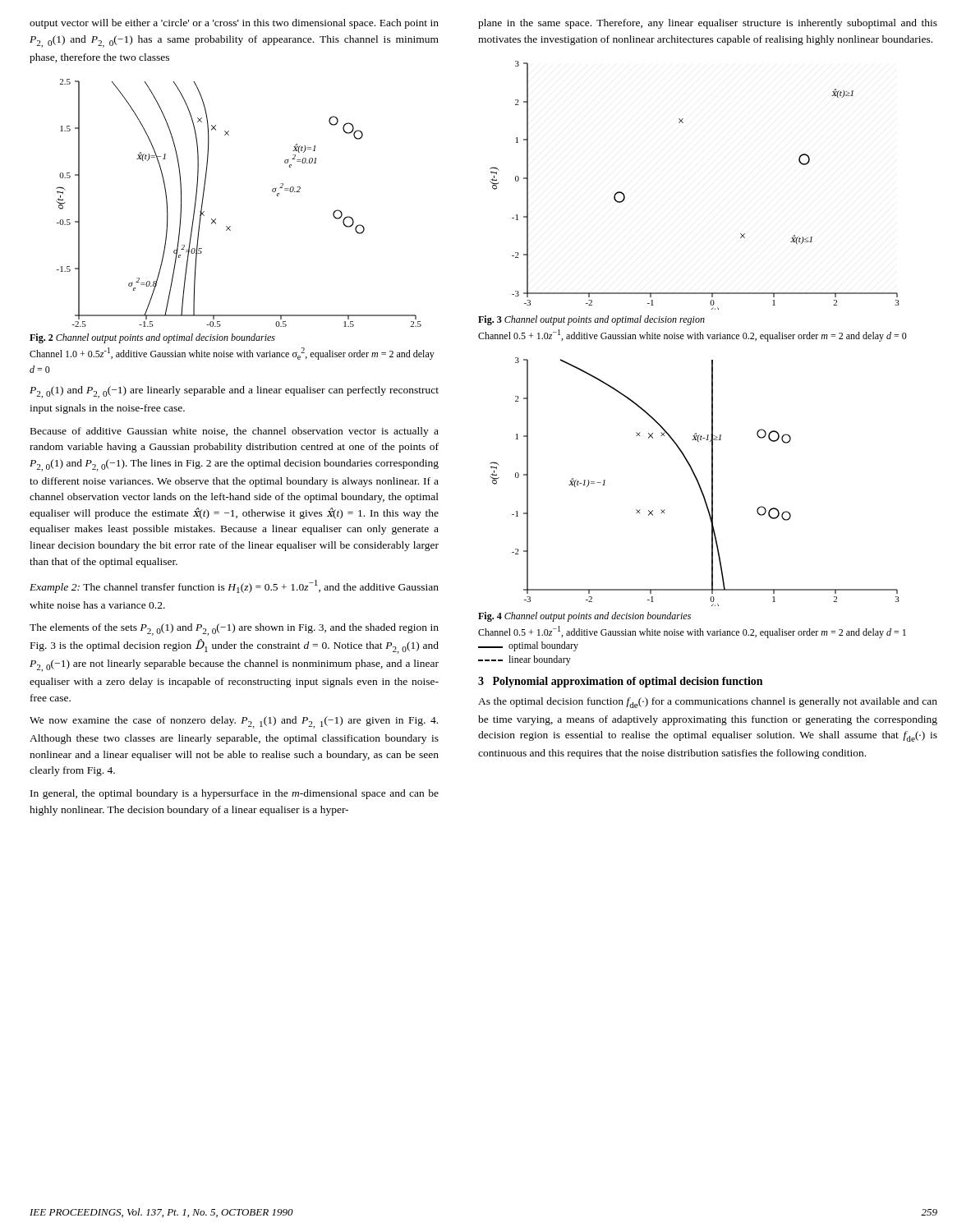Locate the passage starting "As the optimal decision function fde(·)"

point(708,727)
